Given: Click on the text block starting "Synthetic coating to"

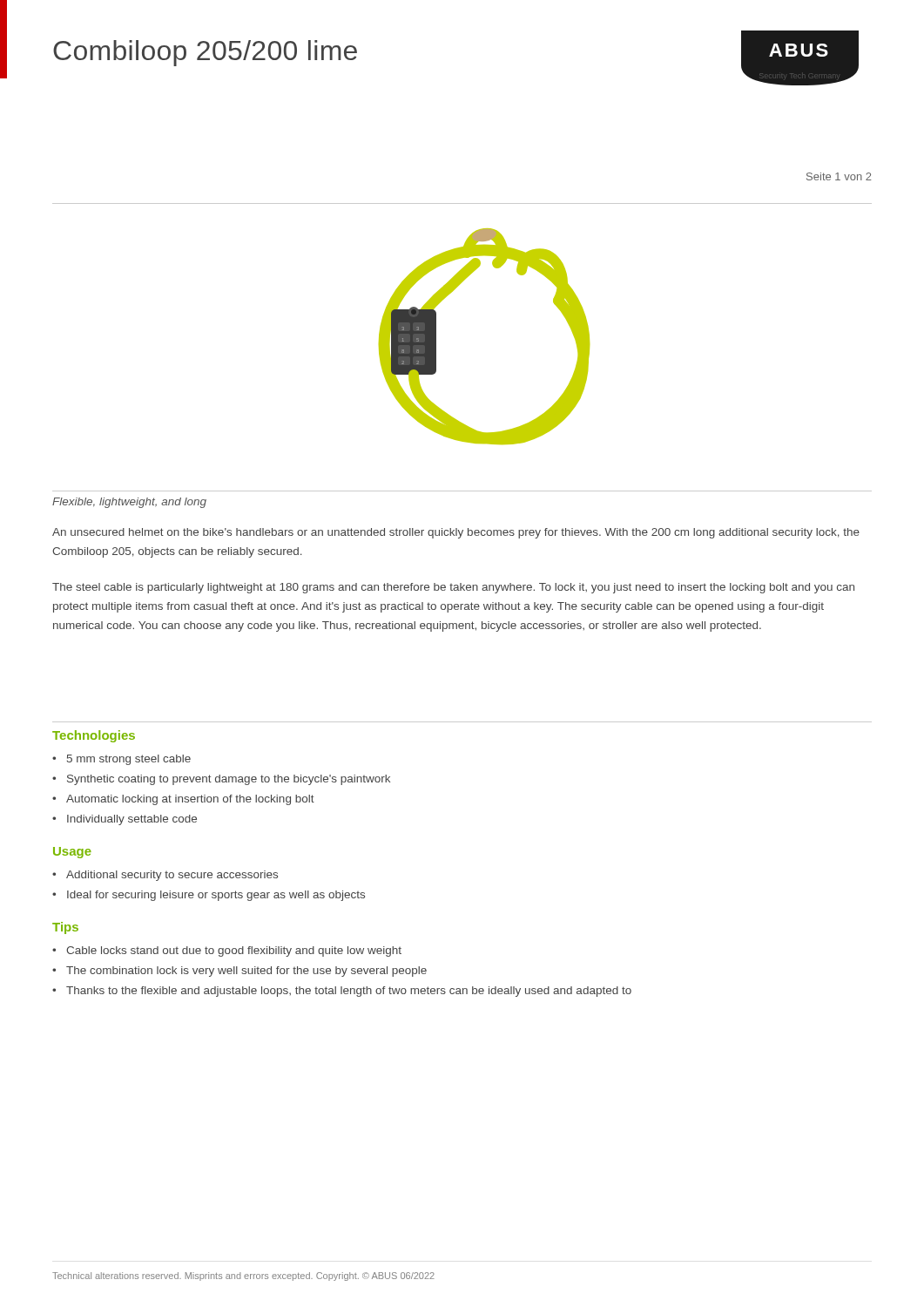Looking at the screenshot, I should coord(228,778).
